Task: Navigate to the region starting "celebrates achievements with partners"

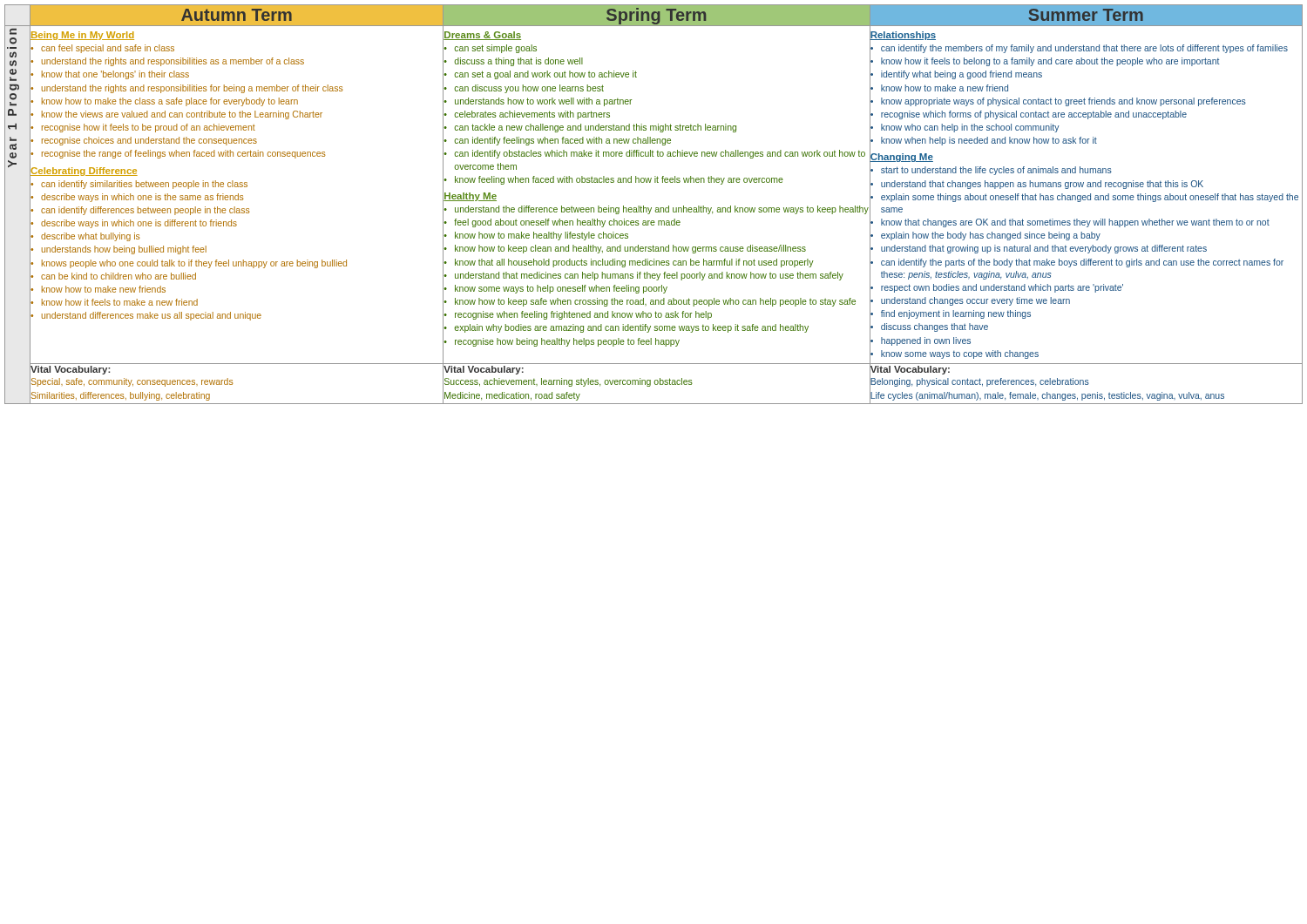Action: [x=532, y=114]
